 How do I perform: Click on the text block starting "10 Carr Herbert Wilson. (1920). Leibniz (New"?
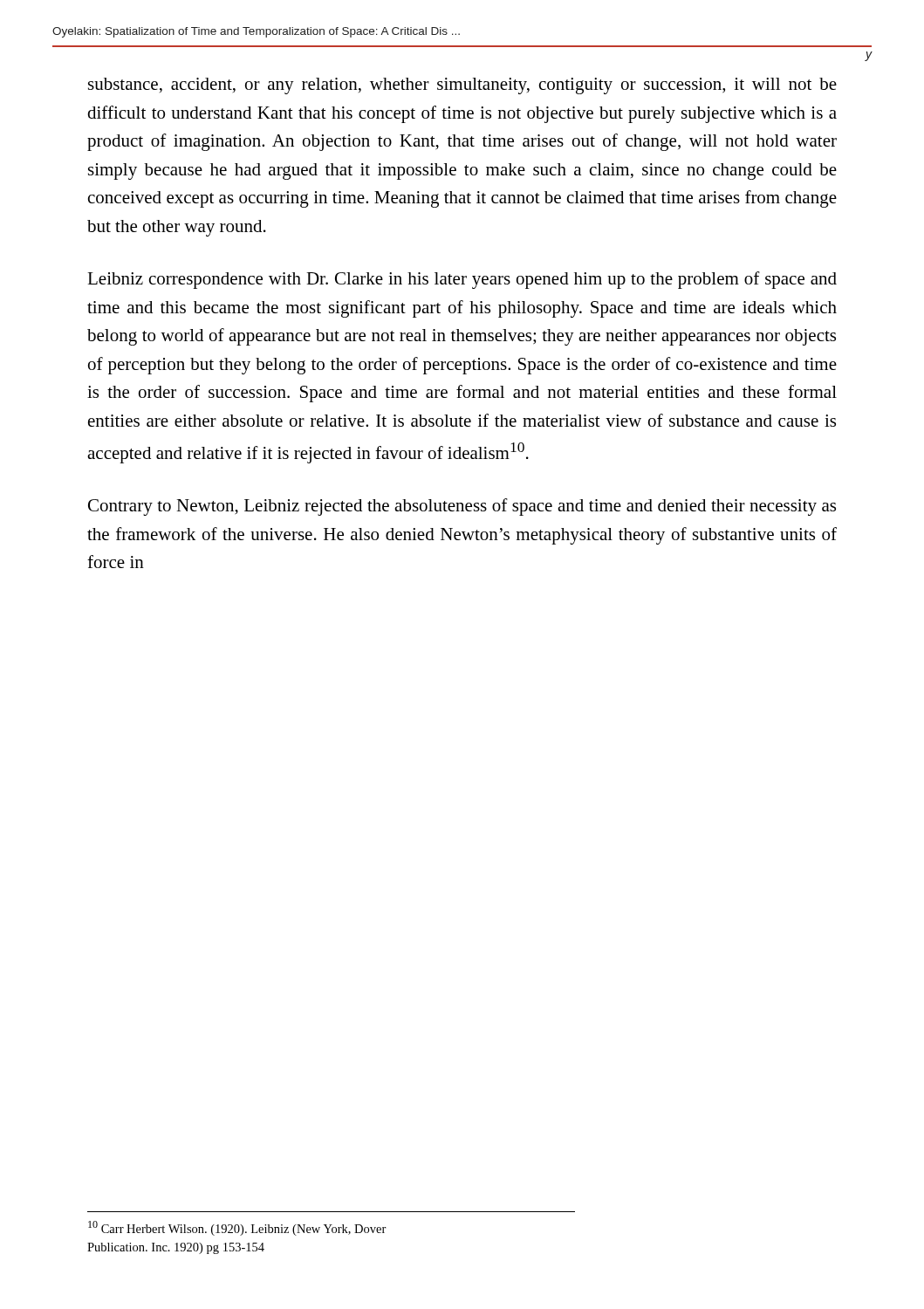[331, 1237]
